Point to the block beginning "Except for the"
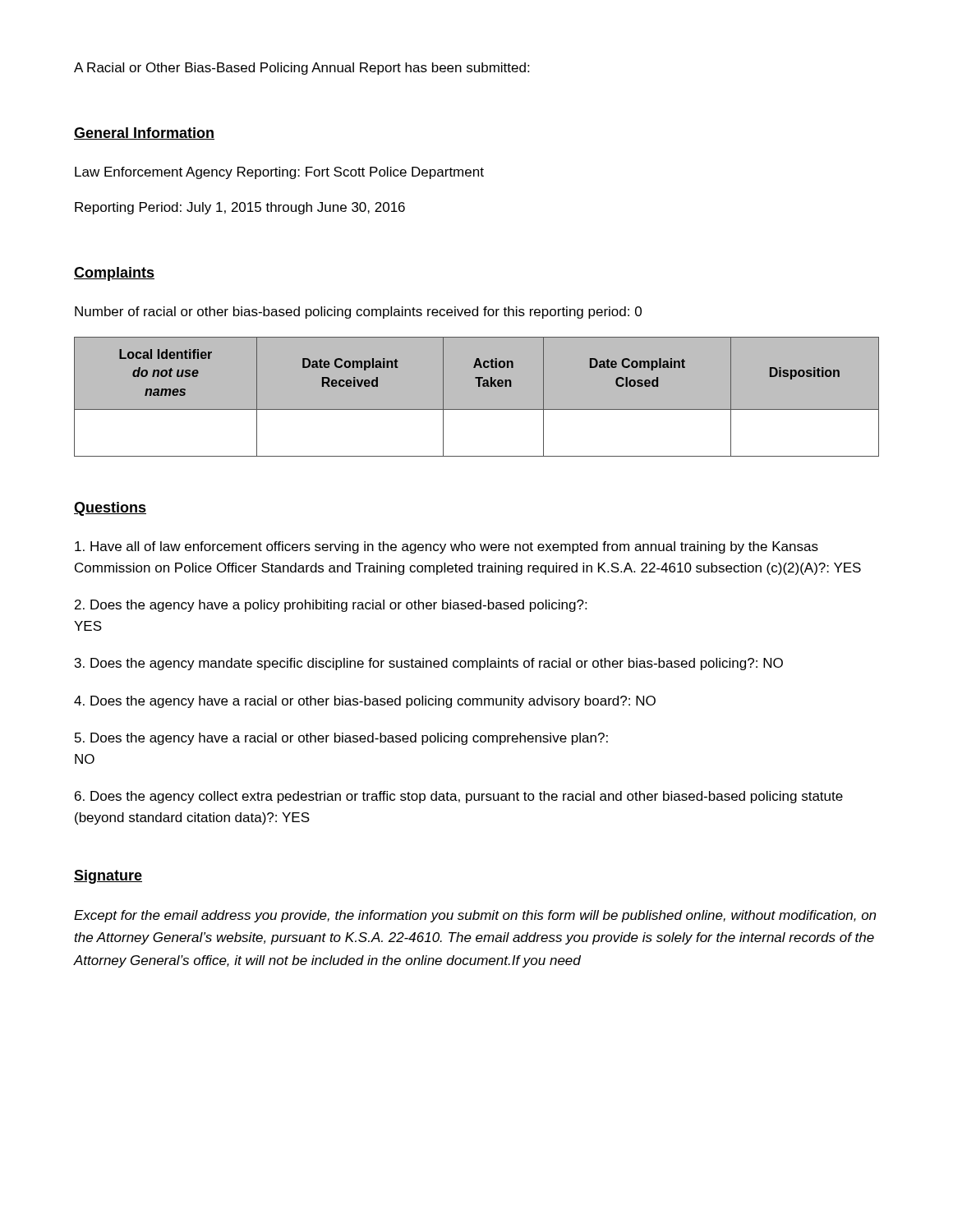 point(475,938)
